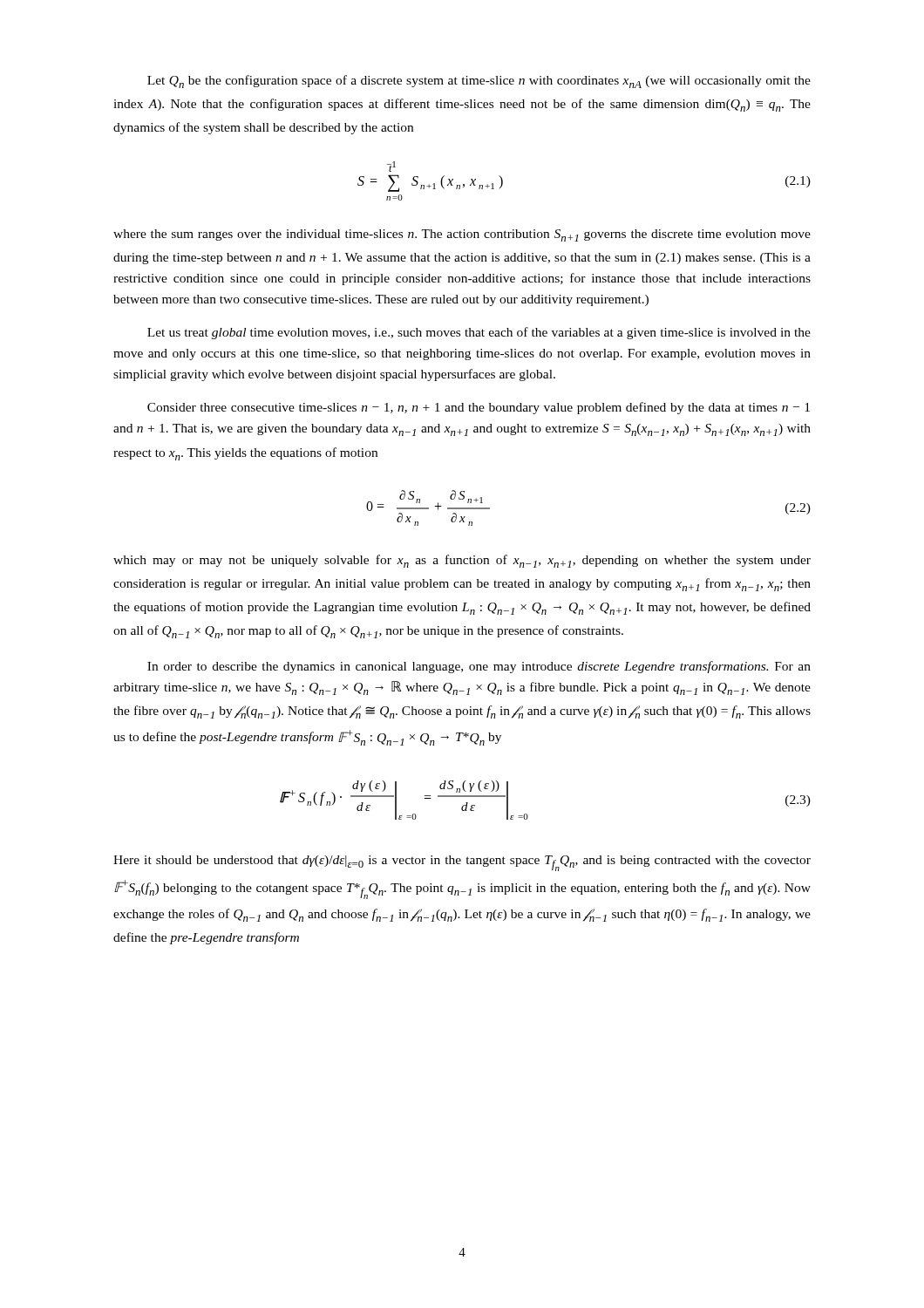Navigate to the passage starting "In order to describe the dynamics"
This screenshot has height=1308, width=924.
coord(462,703)
